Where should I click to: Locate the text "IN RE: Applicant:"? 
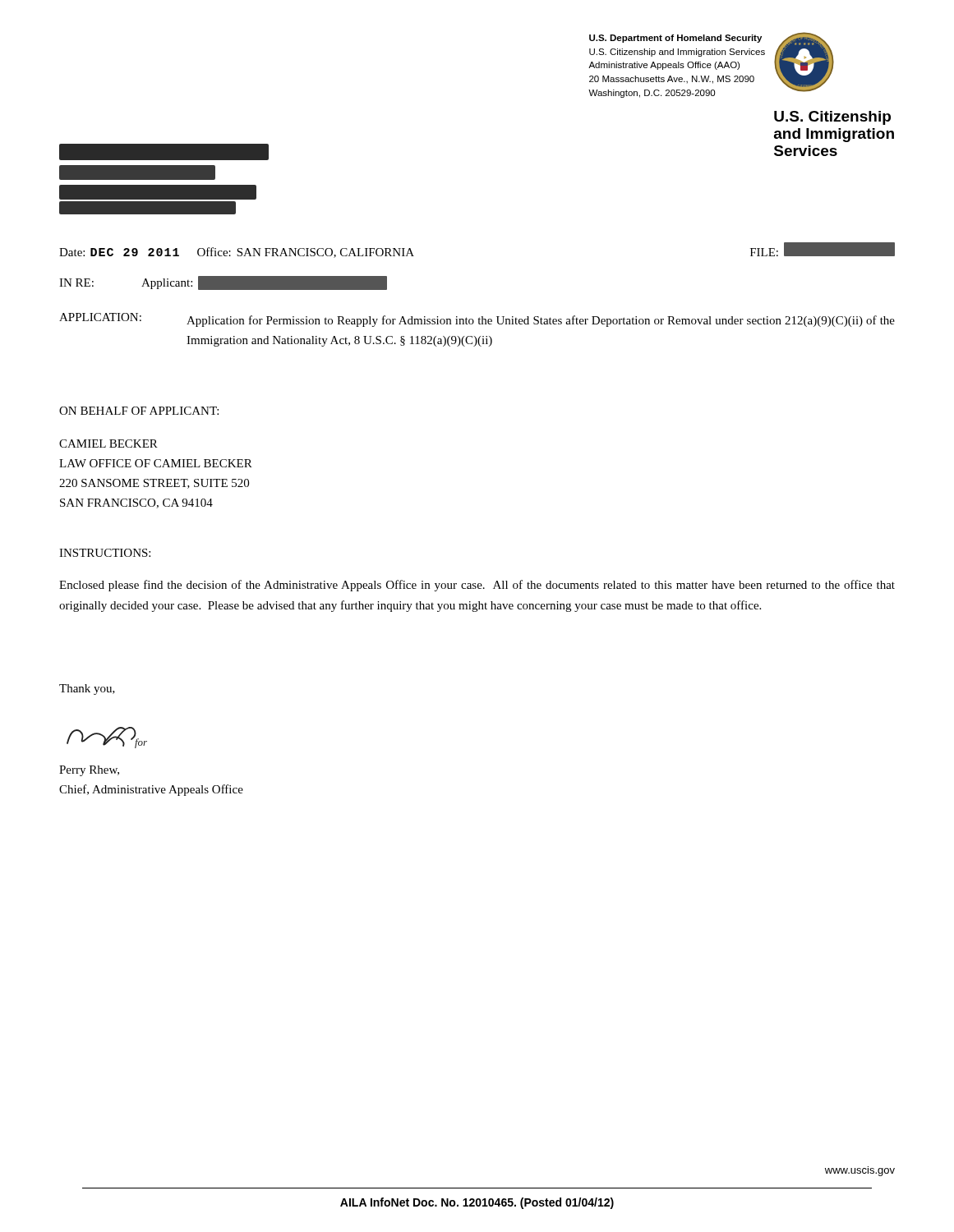click(x=223, y=283)
